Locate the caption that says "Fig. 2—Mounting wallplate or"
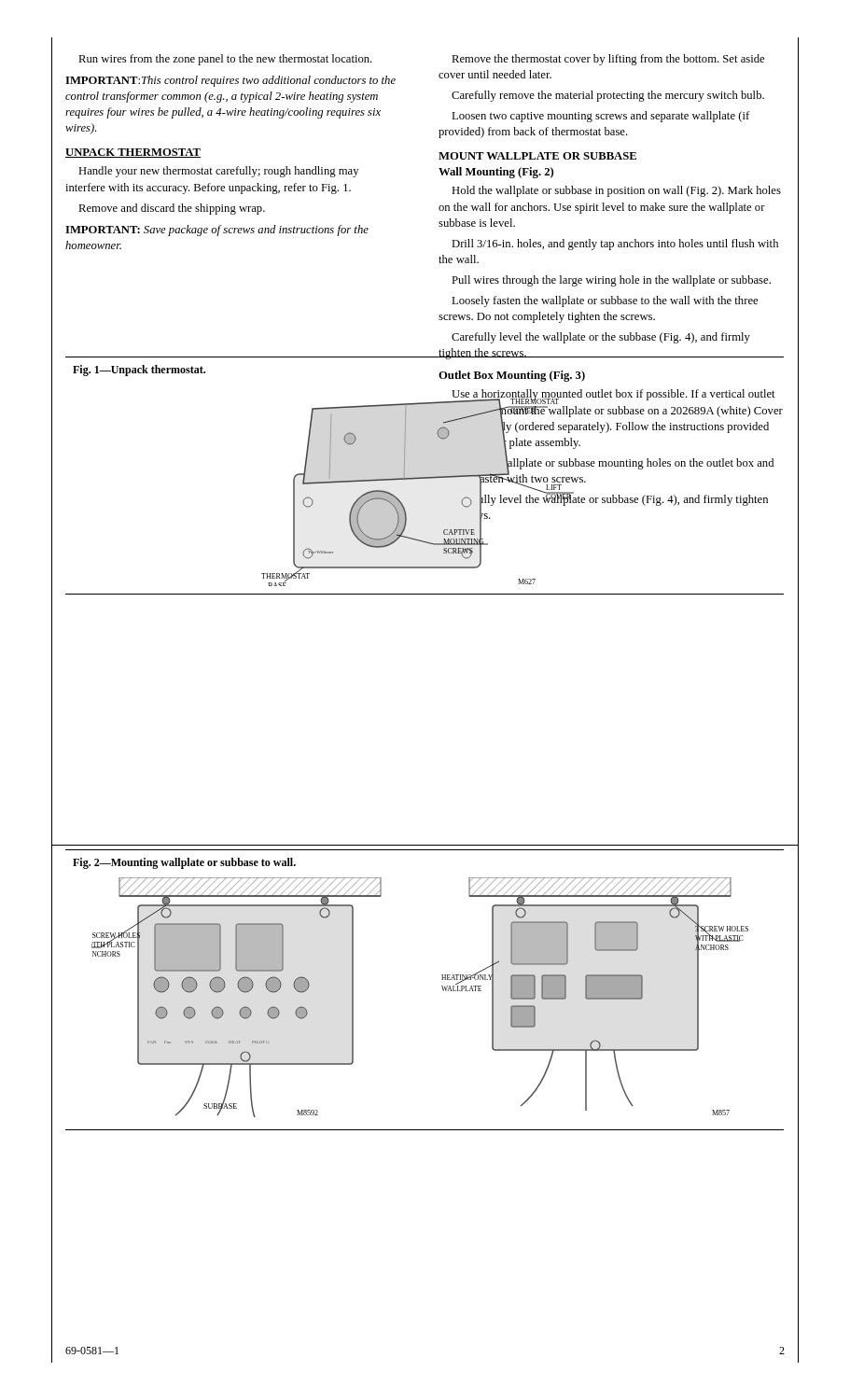Viewport: 850px width, 1400px height. (184, 862)
